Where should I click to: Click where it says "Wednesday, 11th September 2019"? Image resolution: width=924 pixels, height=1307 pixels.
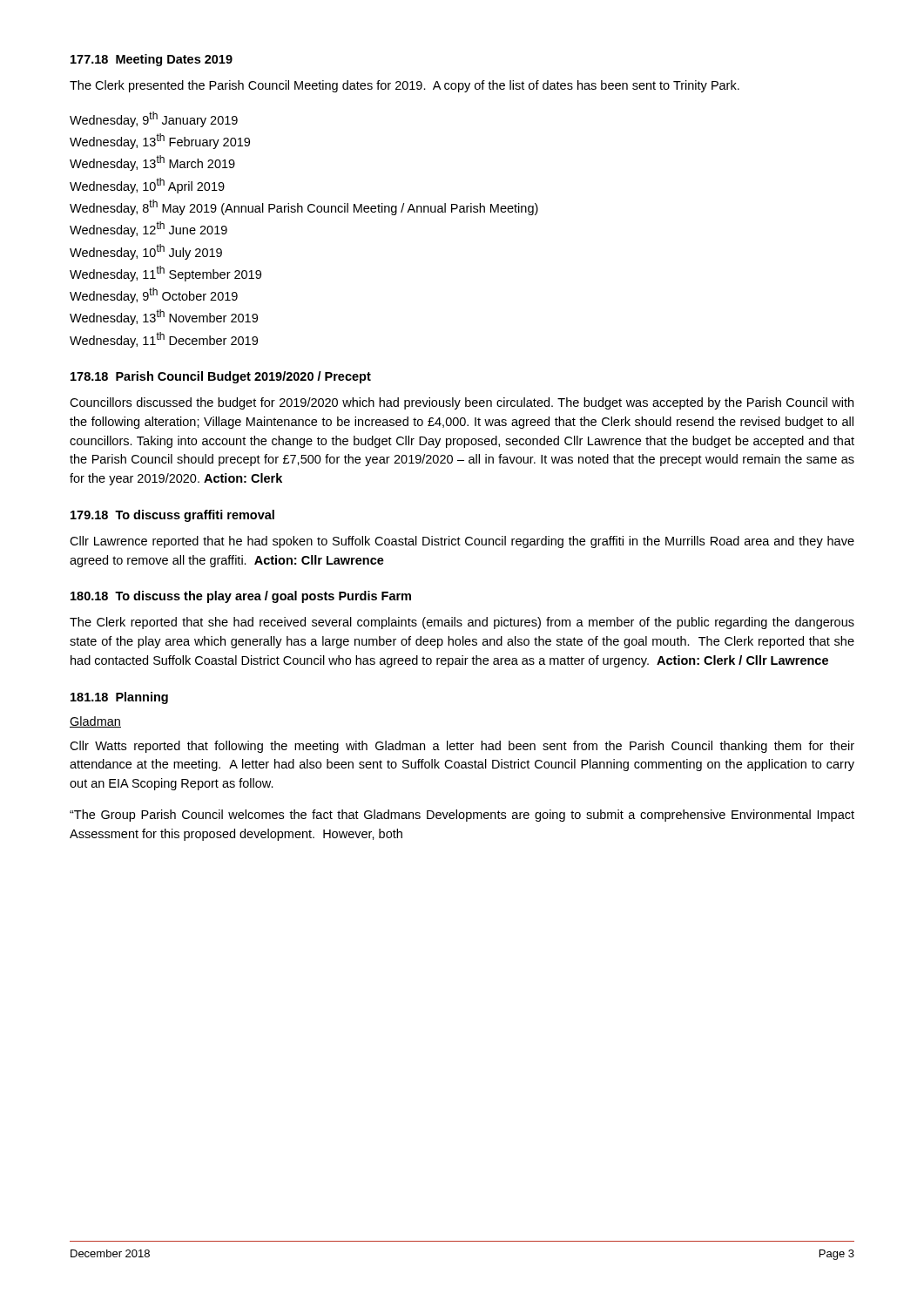tap(166, 273)
